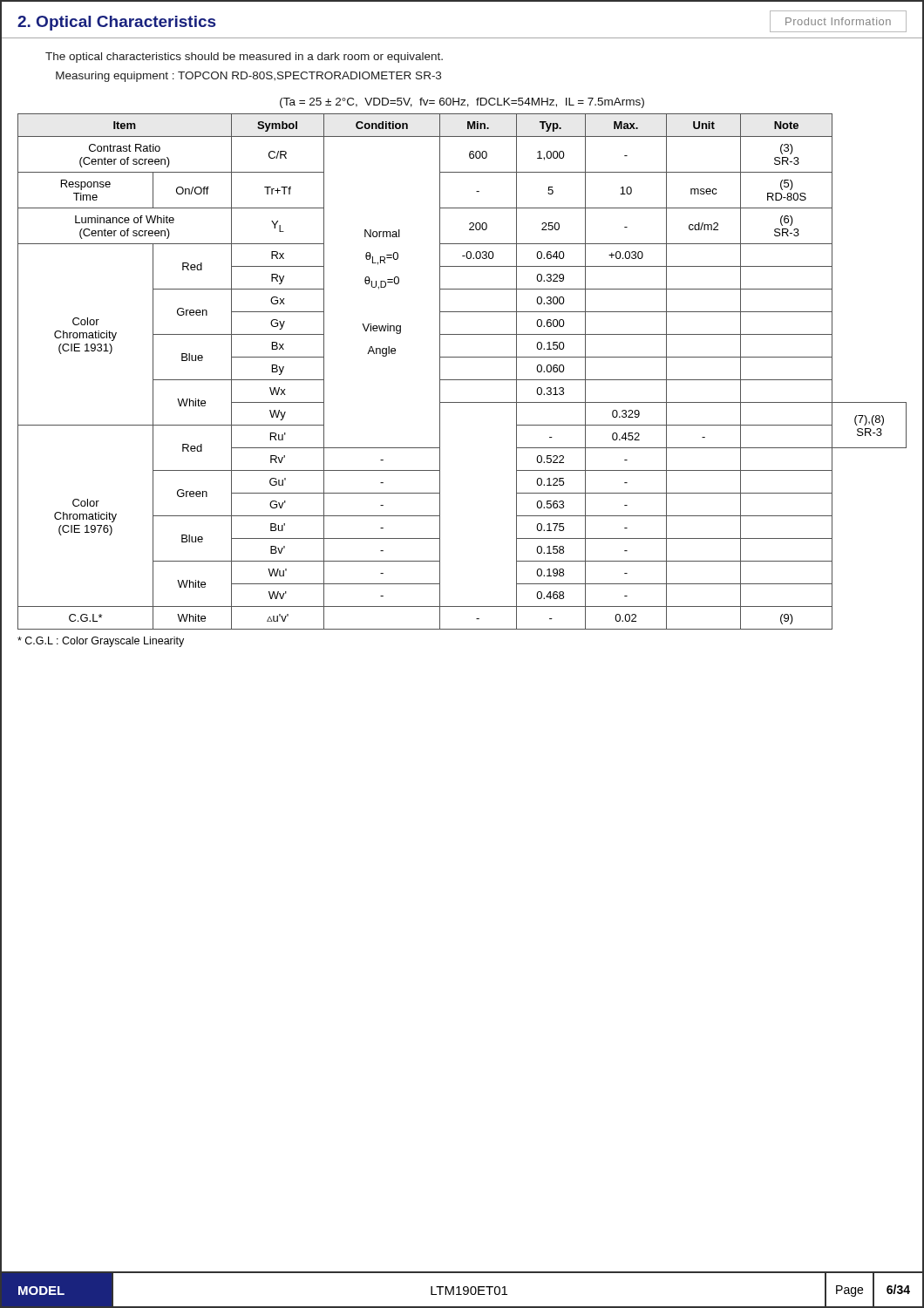This screenshot has height=1308, width=924.
Task: Navigate to the text starting "The optical characteristics"
Action: (245, 66)
